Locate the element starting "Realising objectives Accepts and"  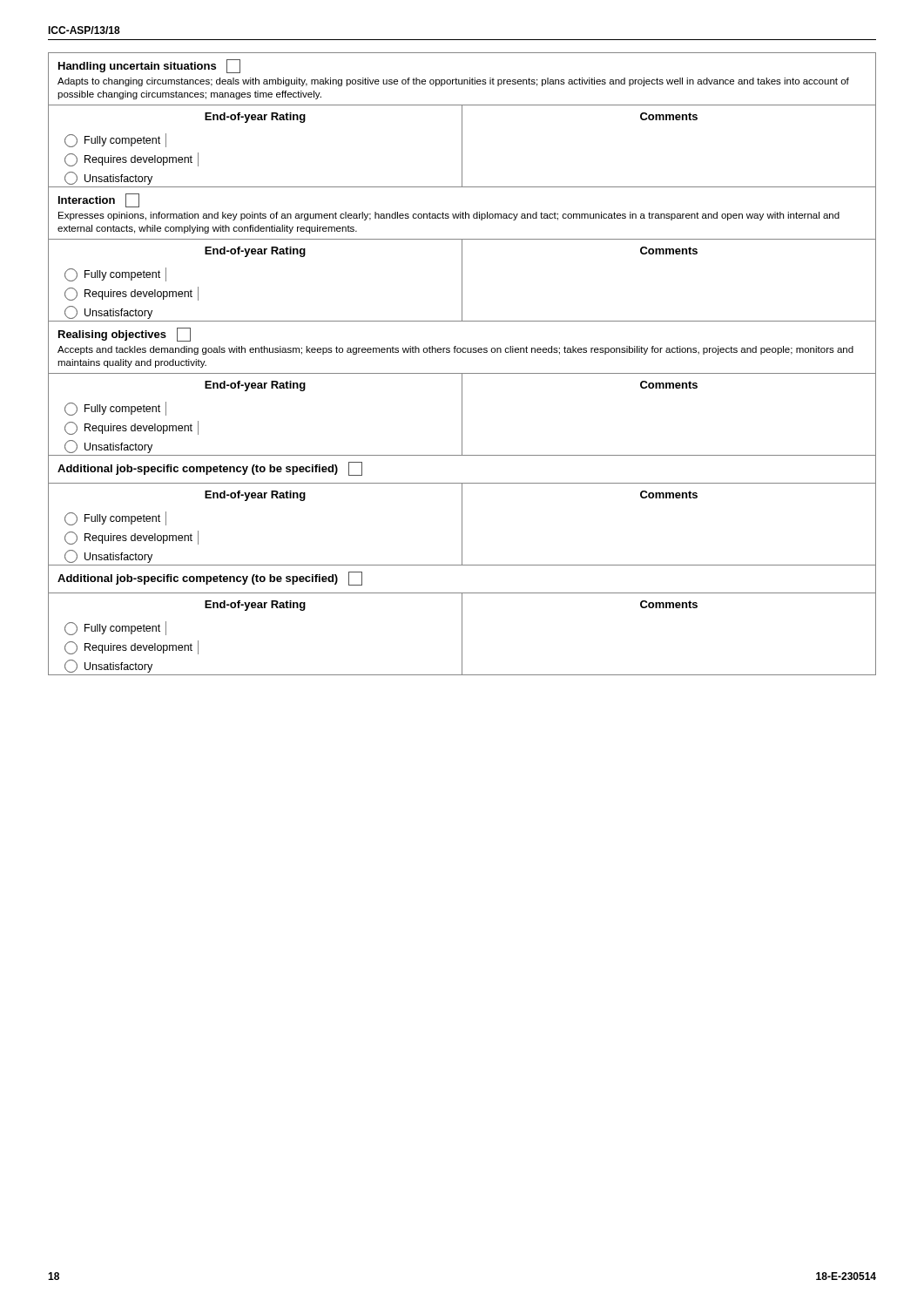[456, 348]
